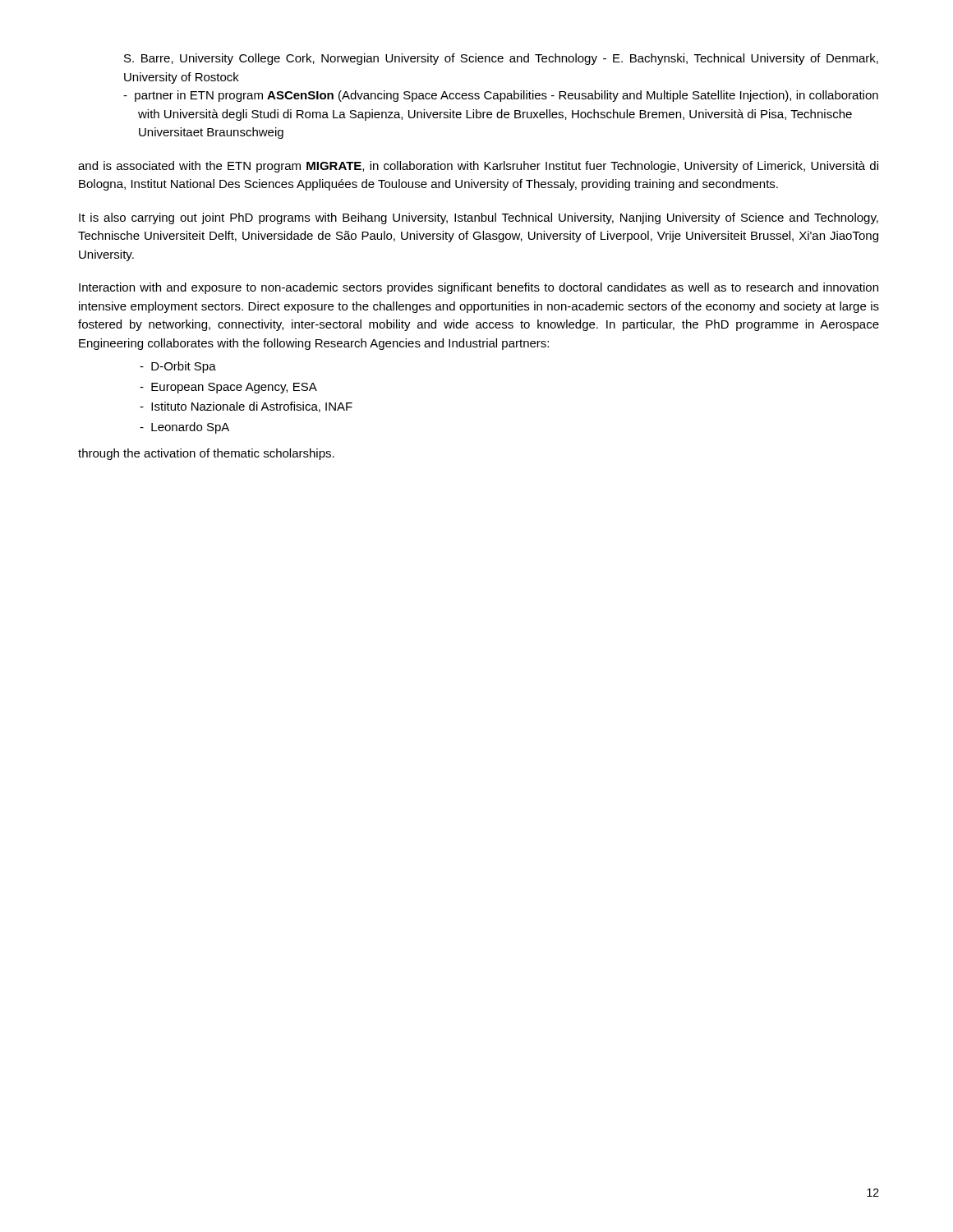Select the list item that says "European Space Agency, ESA"

point(228,386)
